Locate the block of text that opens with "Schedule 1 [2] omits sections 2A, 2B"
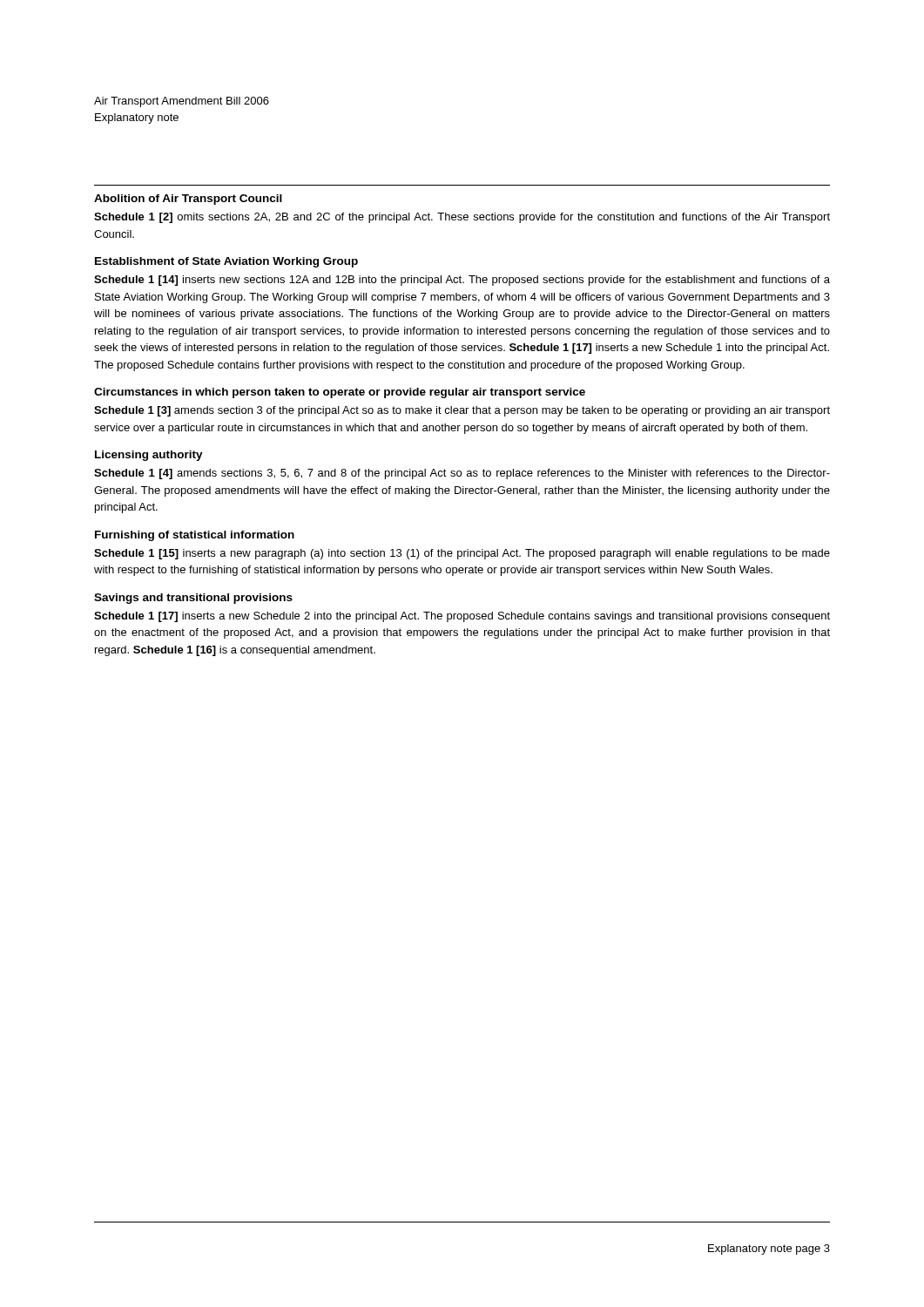 (x=462, y=225)
